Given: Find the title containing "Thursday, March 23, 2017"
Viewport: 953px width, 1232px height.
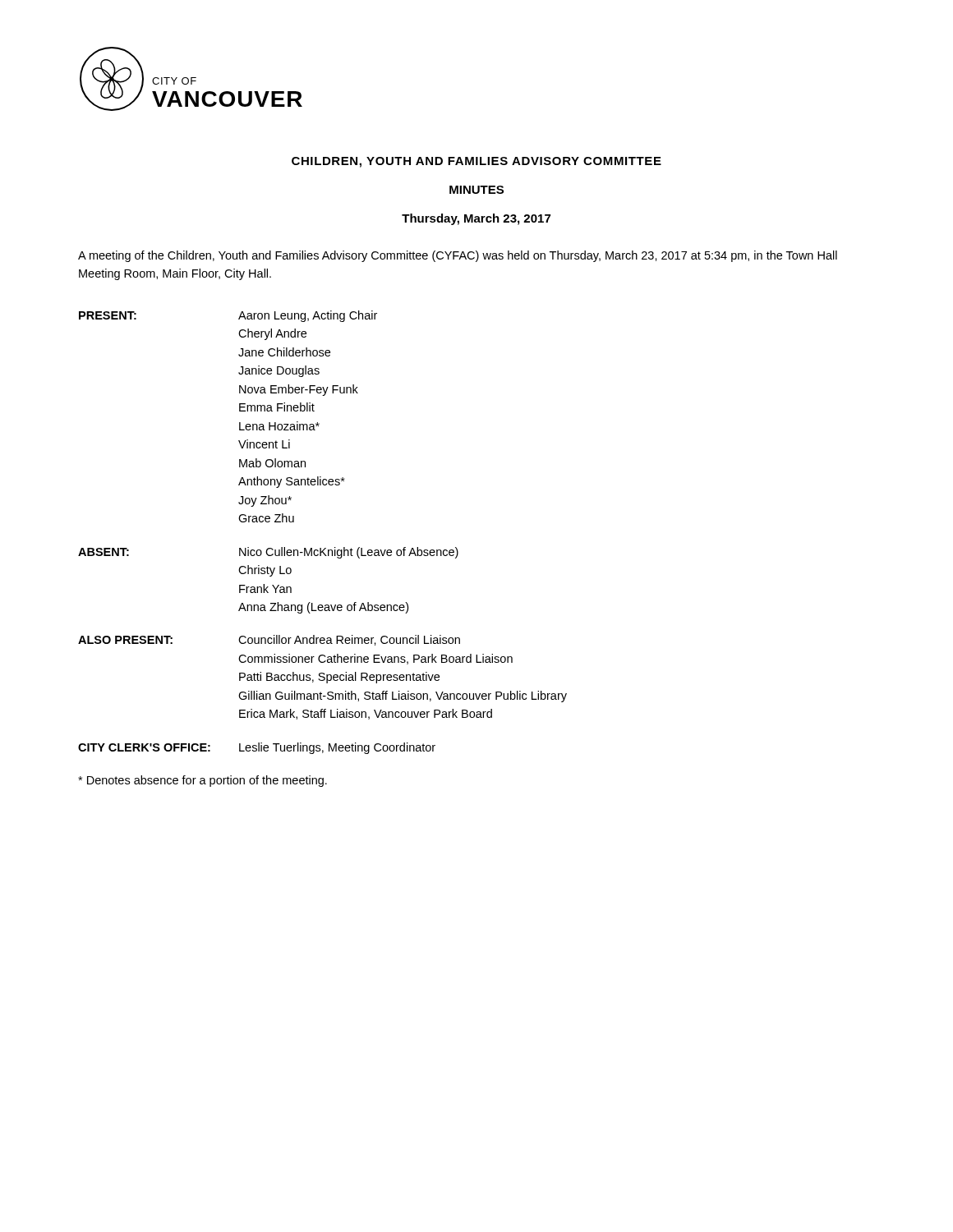Looking at the screenshot, I should 476,218.
